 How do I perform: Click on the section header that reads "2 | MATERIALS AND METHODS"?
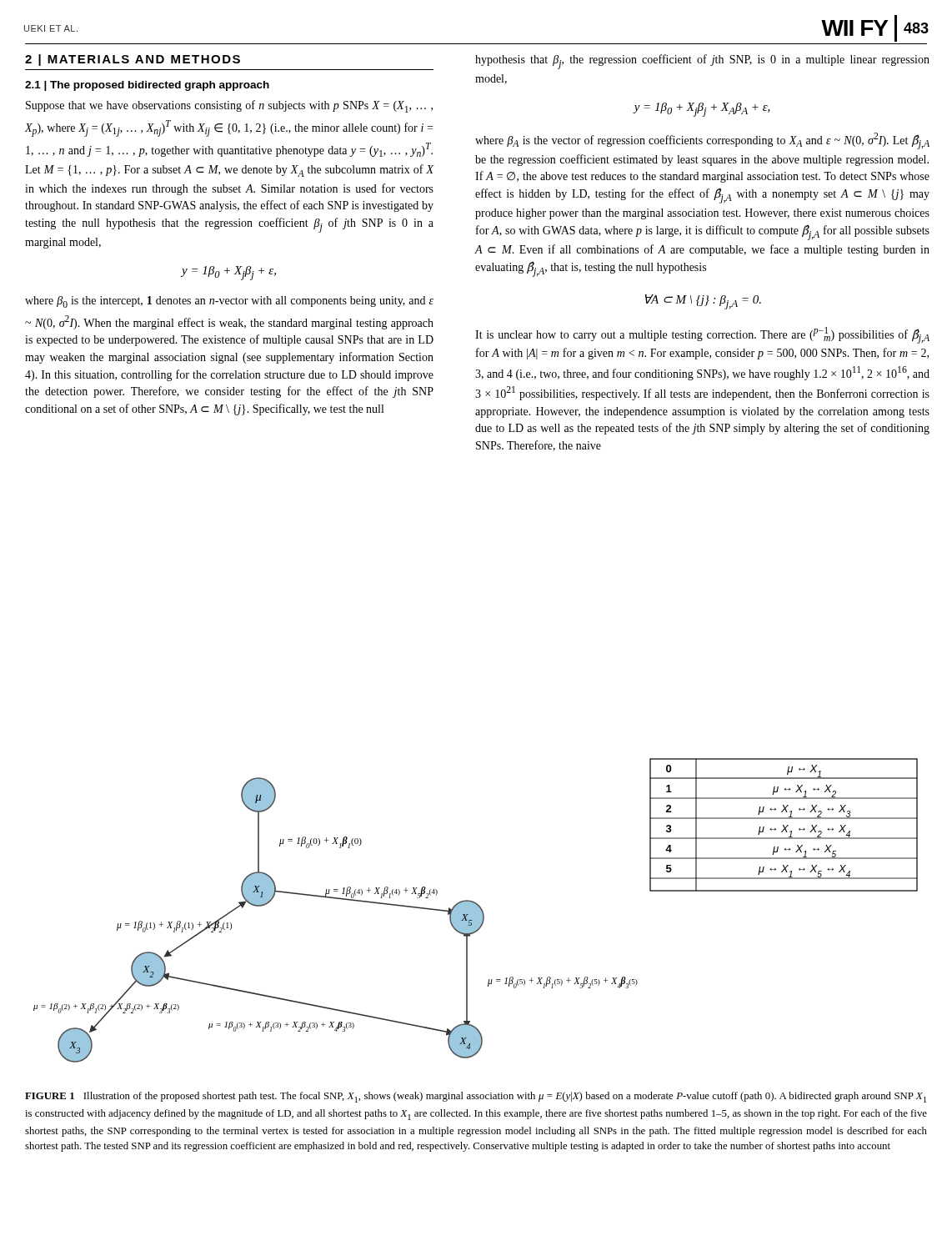click(x=133, y=59)
